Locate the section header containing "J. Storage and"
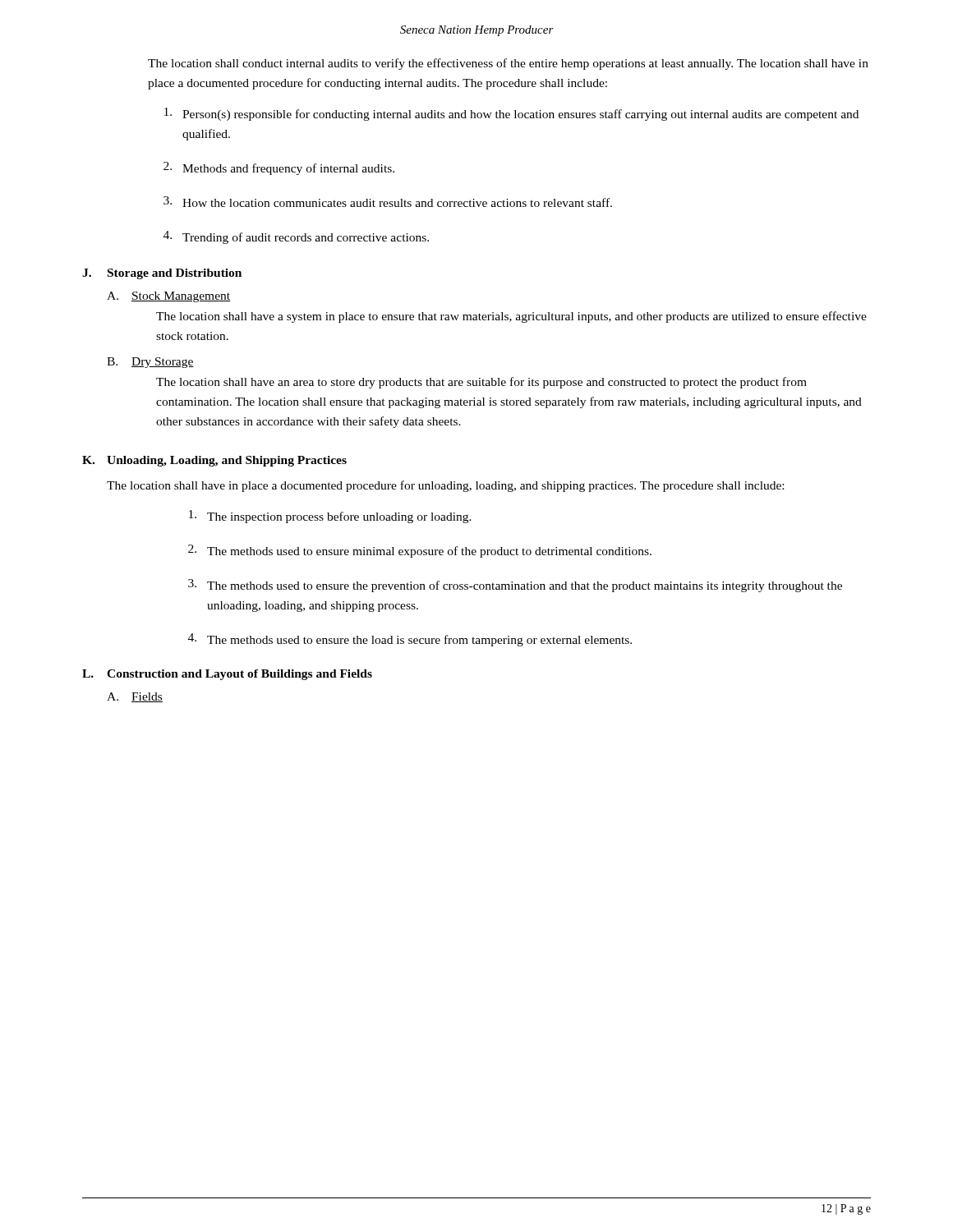The height and width of the screenshot is (1232, 953). tap(162, 273)
